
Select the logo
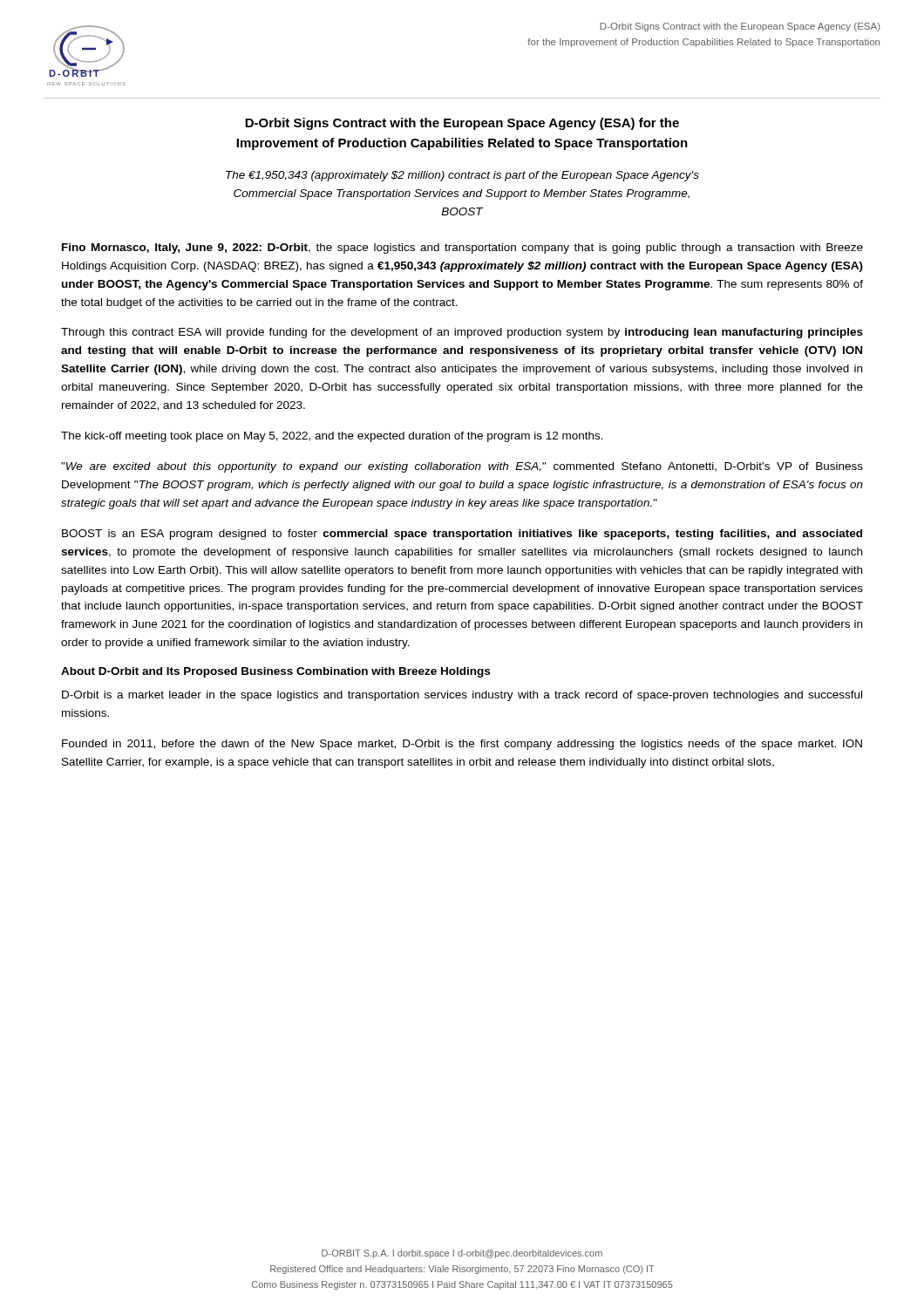pos(105,55)
